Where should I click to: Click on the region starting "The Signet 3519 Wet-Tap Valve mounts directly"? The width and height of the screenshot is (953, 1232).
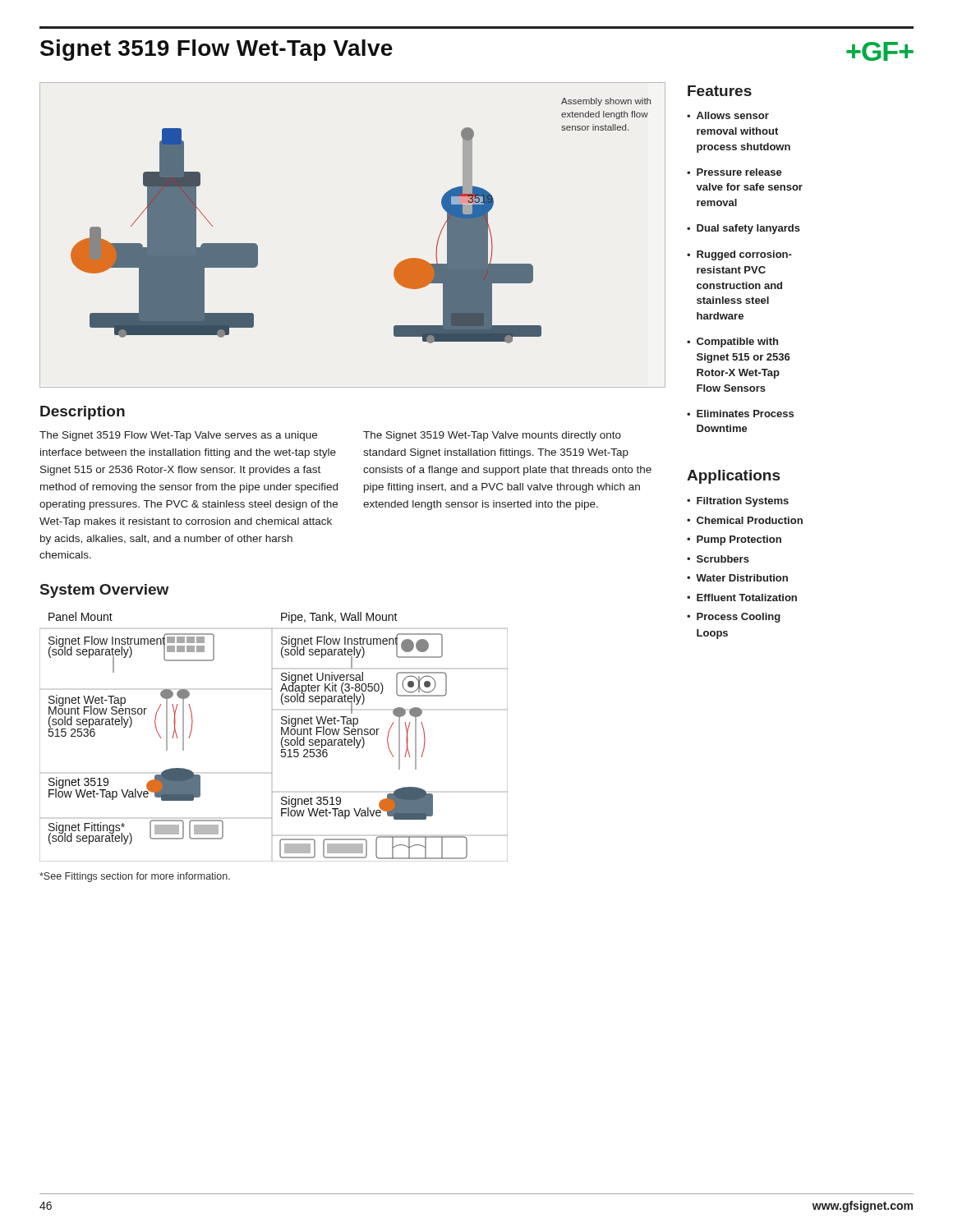507,469
